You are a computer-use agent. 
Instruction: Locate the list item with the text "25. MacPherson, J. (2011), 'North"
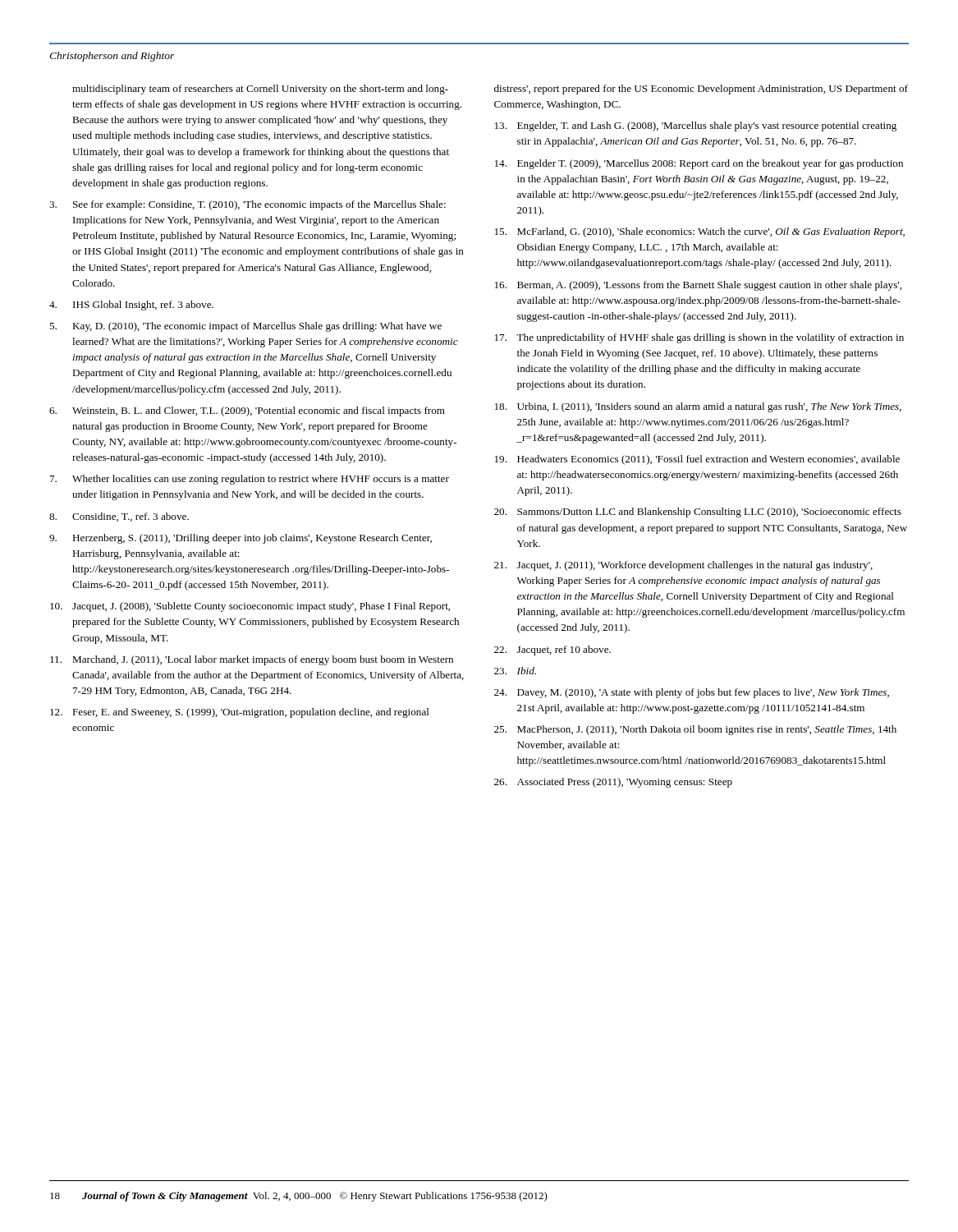point(695,730)
